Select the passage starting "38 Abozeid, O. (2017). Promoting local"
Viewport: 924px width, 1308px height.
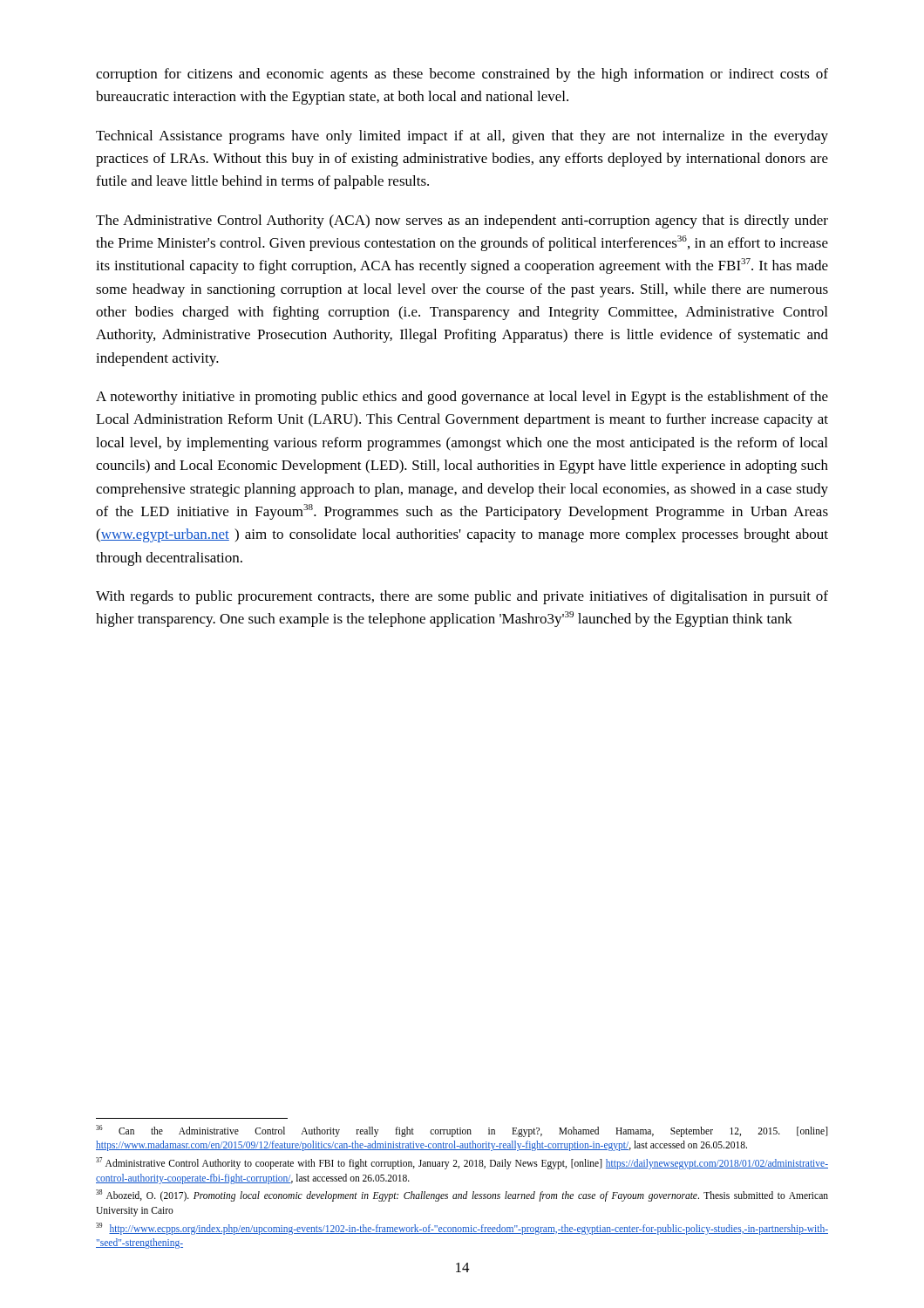click(x=462, y=1202)
